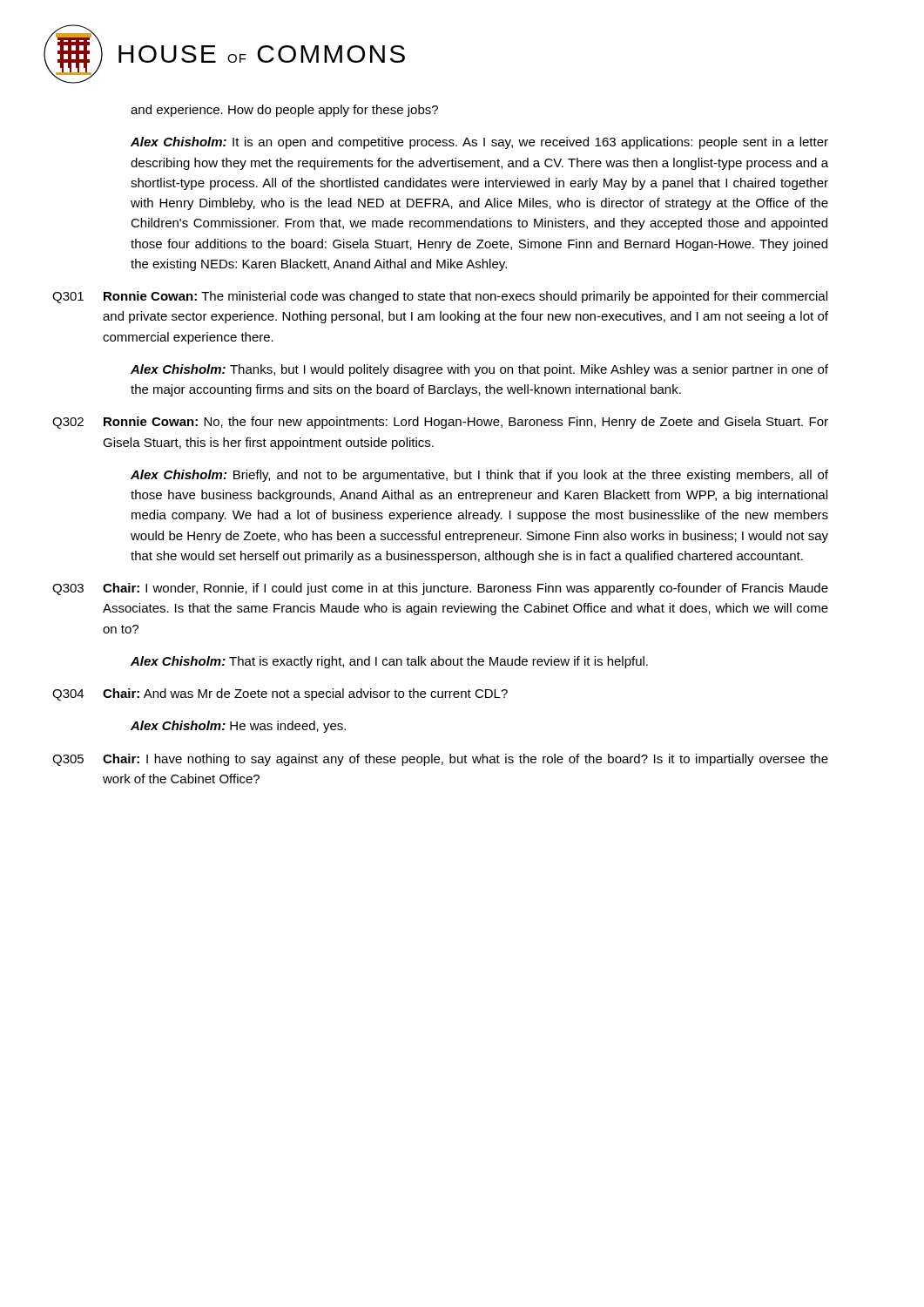Find the text block that says "and experience. How do people apply"
Image resolution: width=924 pixels, height=1307 pixels.
coord(285,109)
